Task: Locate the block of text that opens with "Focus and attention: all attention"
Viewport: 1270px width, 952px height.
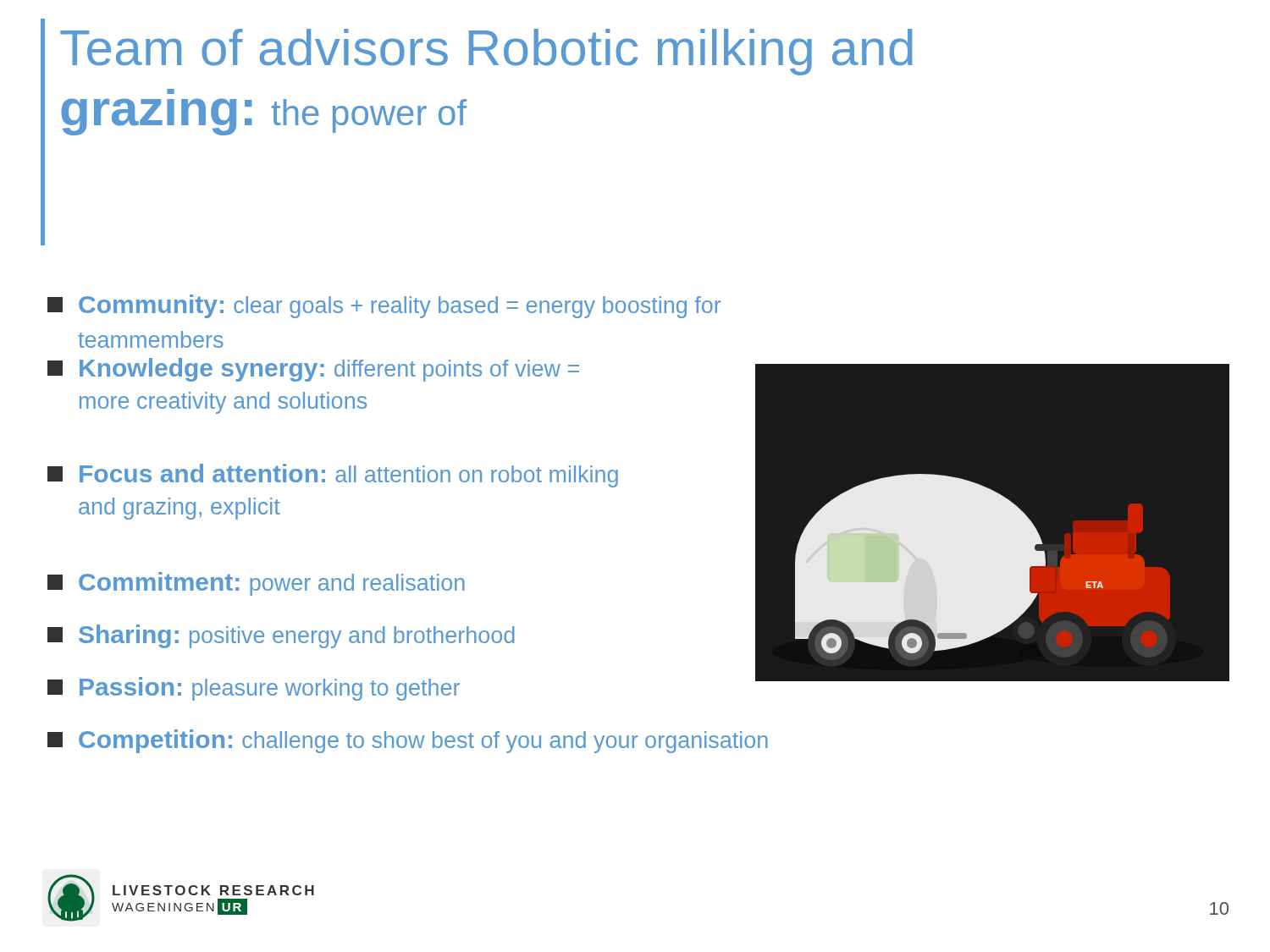Action: coord(333,490)
